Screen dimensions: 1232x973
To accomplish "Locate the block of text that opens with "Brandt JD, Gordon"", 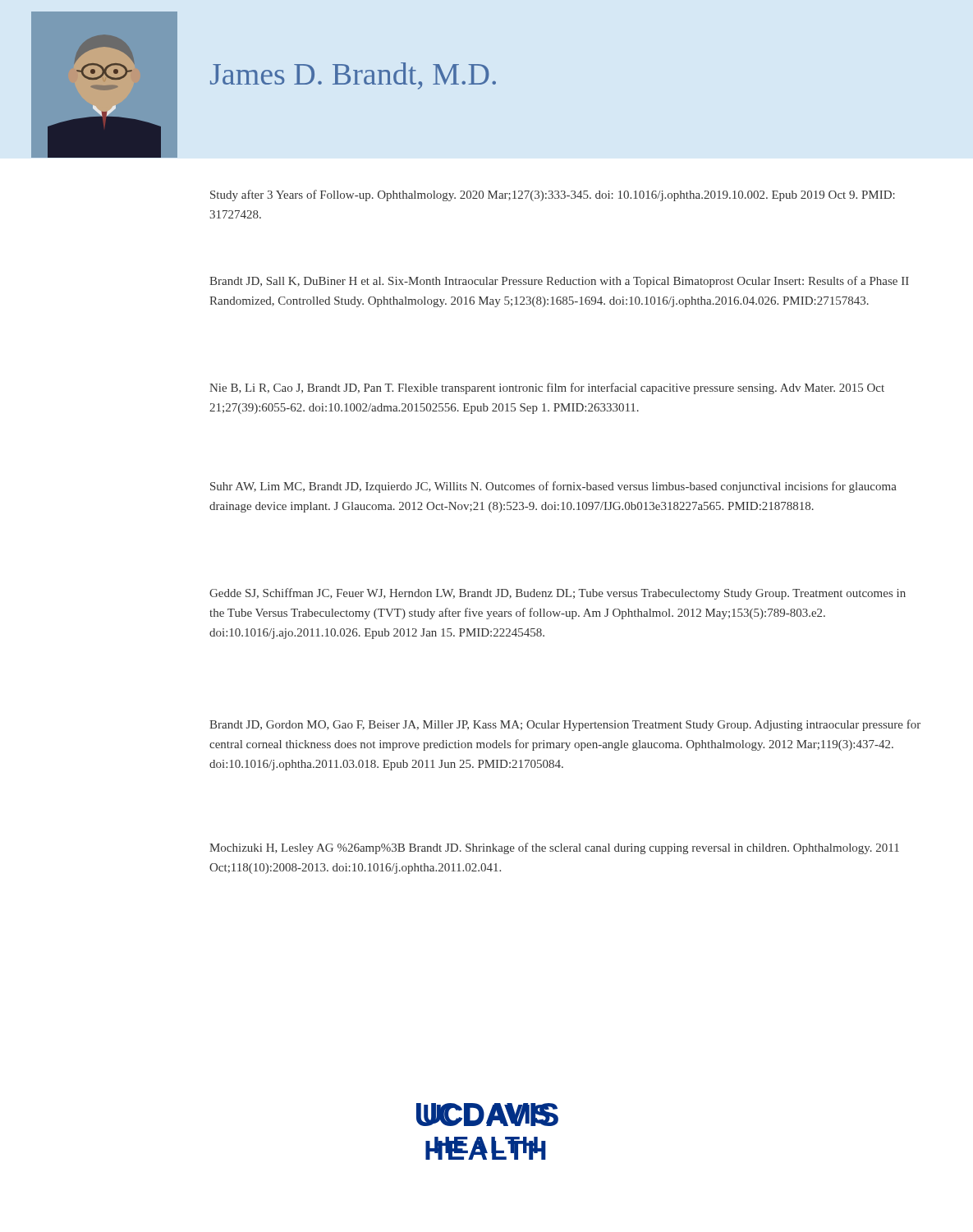I will (x=565, y=744).
